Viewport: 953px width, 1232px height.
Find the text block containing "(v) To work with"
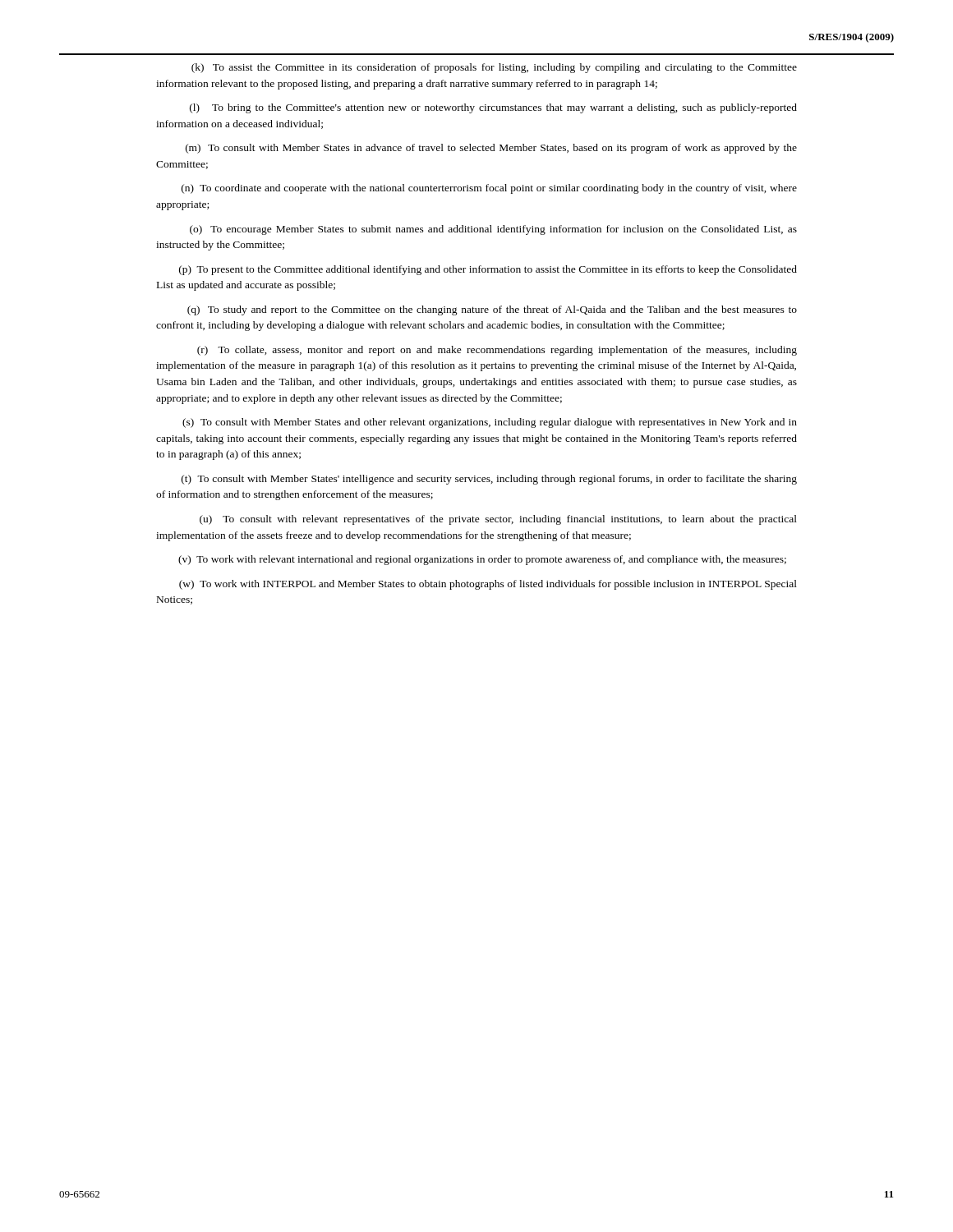471,559
